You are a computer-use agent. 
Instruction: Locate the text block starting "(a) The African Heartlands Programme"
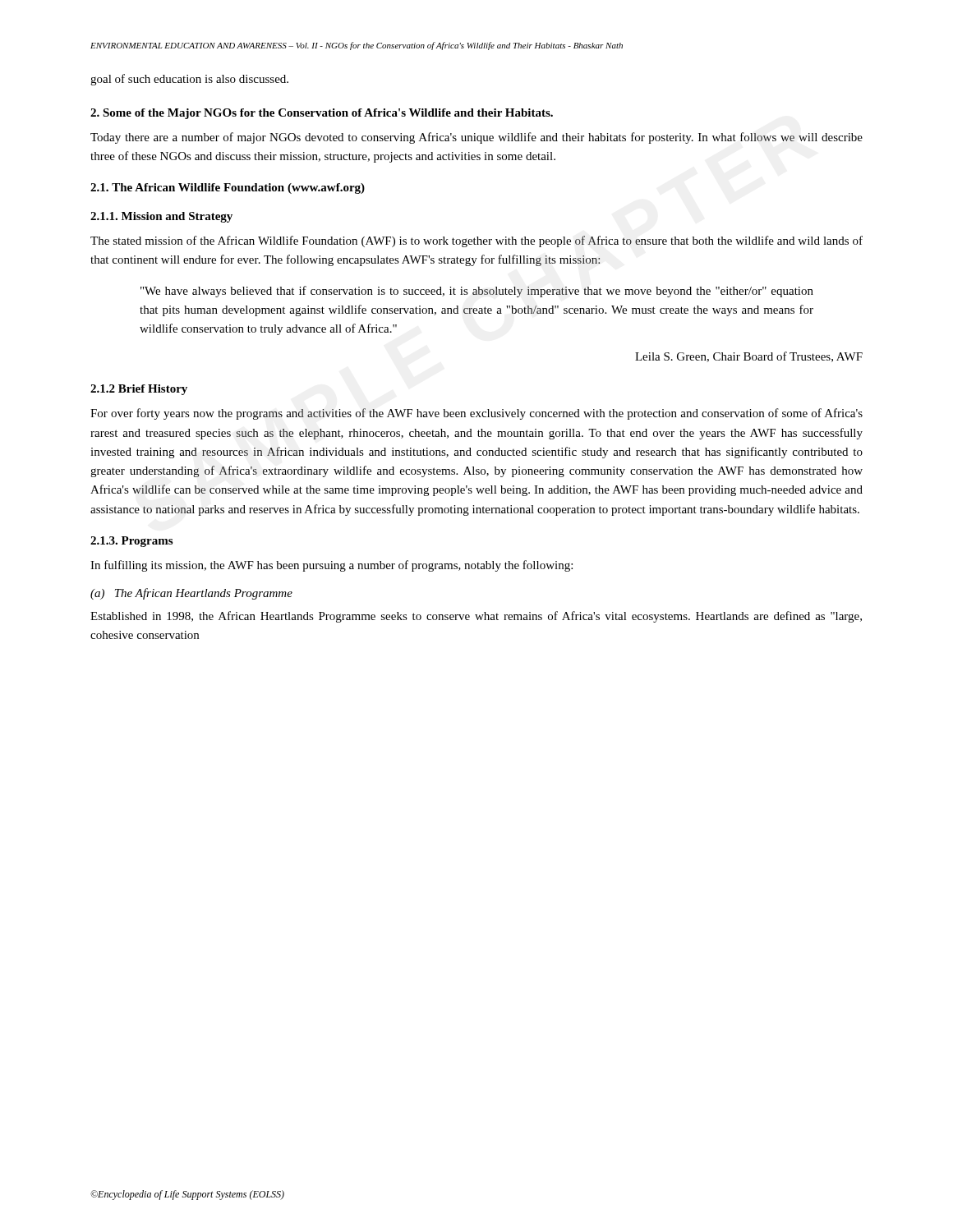[191, 593]
